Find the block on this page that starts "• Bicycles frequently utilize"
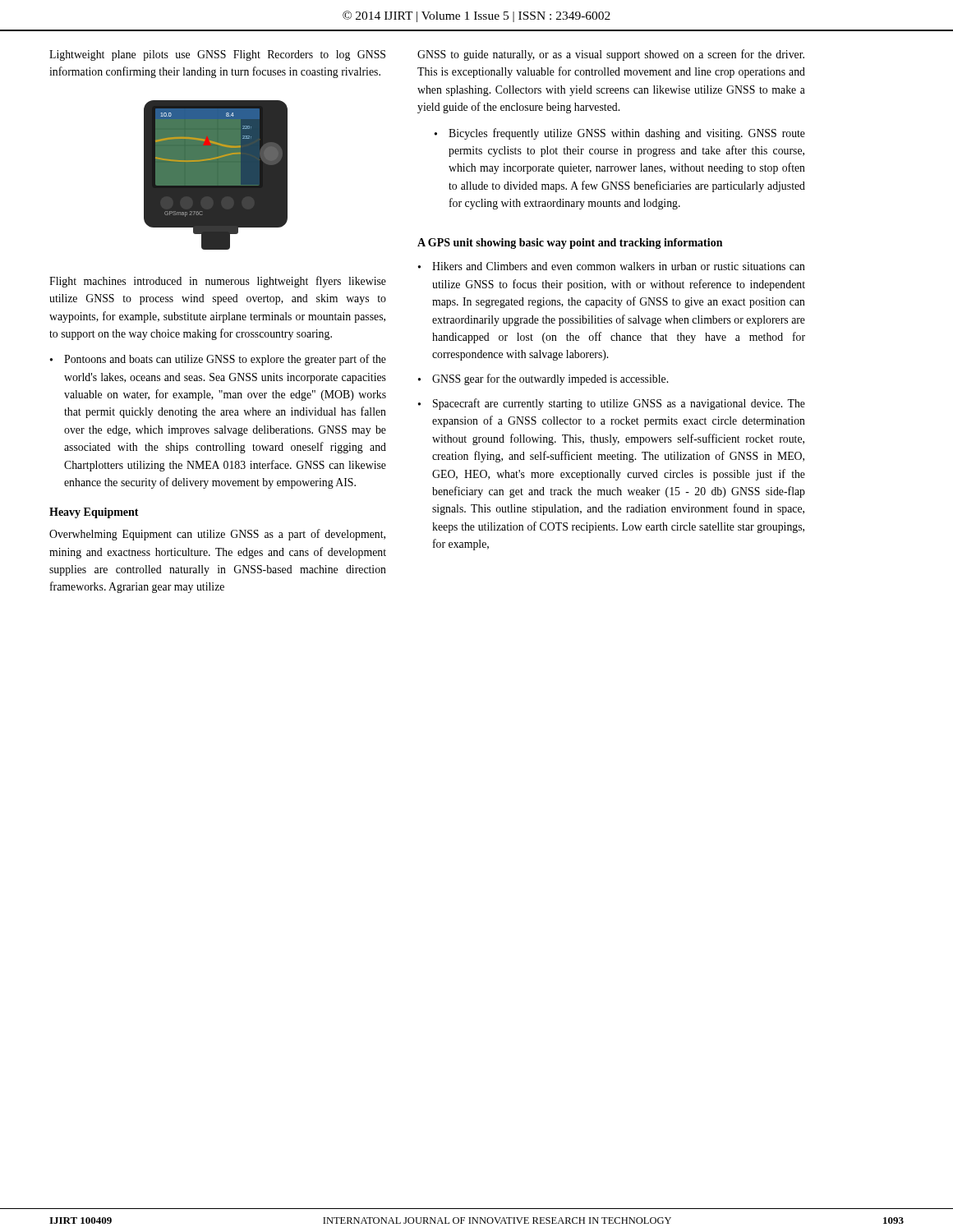 [x=619, y=168]
